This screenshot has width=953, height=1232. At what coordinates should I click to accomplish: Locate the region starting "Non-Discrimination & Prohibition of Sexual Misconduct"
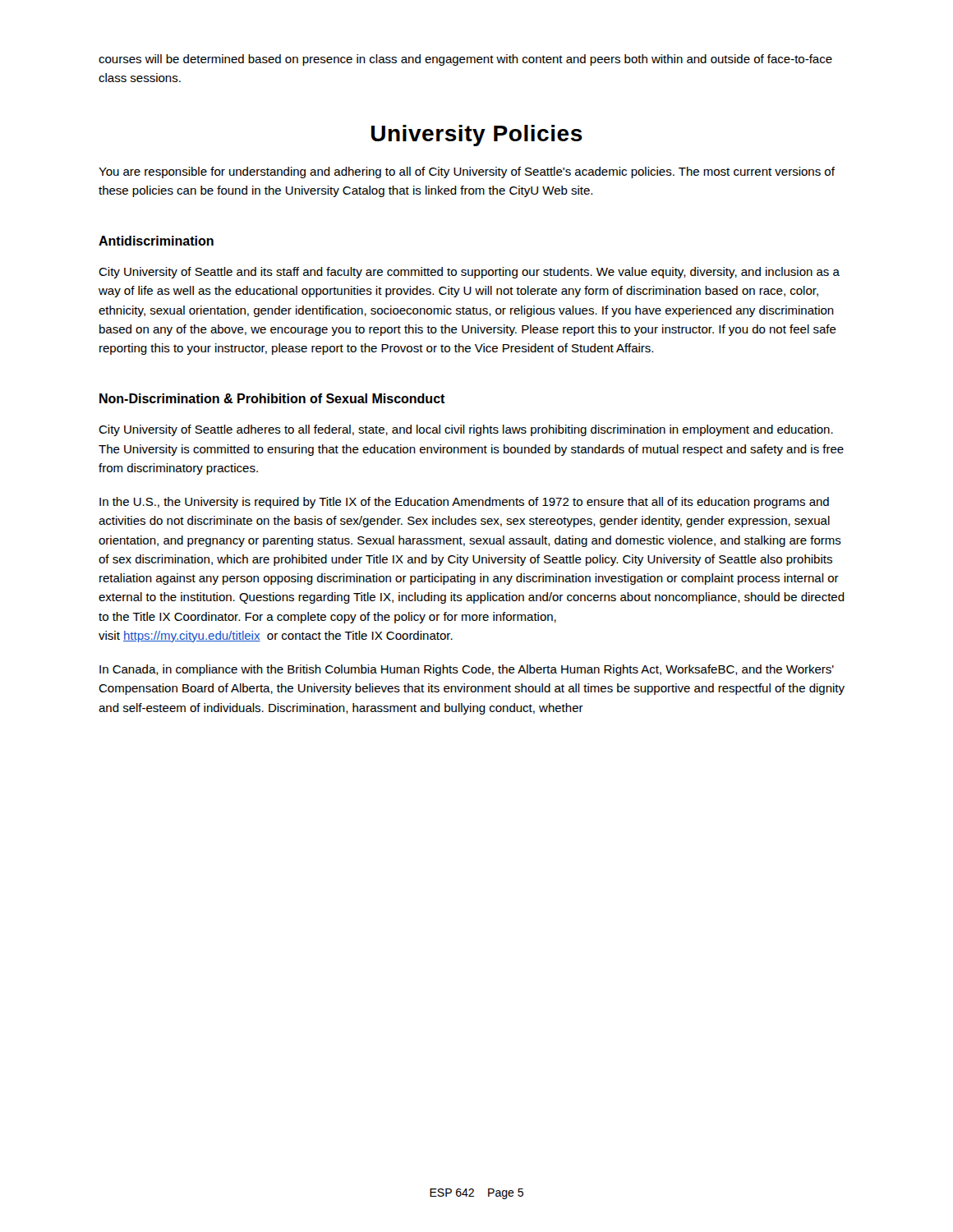pos(272,399)
